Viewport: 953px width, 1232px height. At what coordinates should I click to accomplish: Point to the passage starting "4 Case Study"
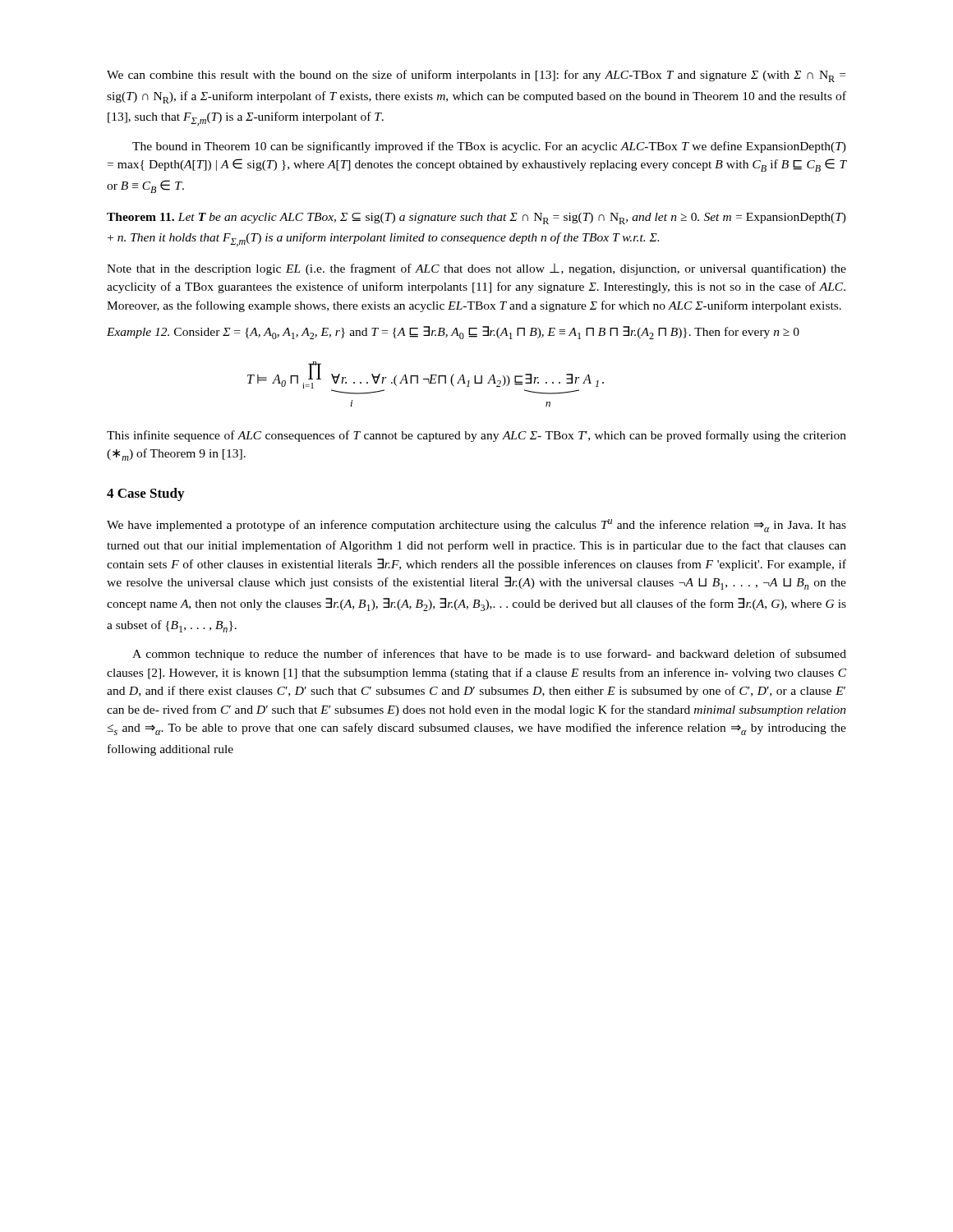[x=145, y=494]
